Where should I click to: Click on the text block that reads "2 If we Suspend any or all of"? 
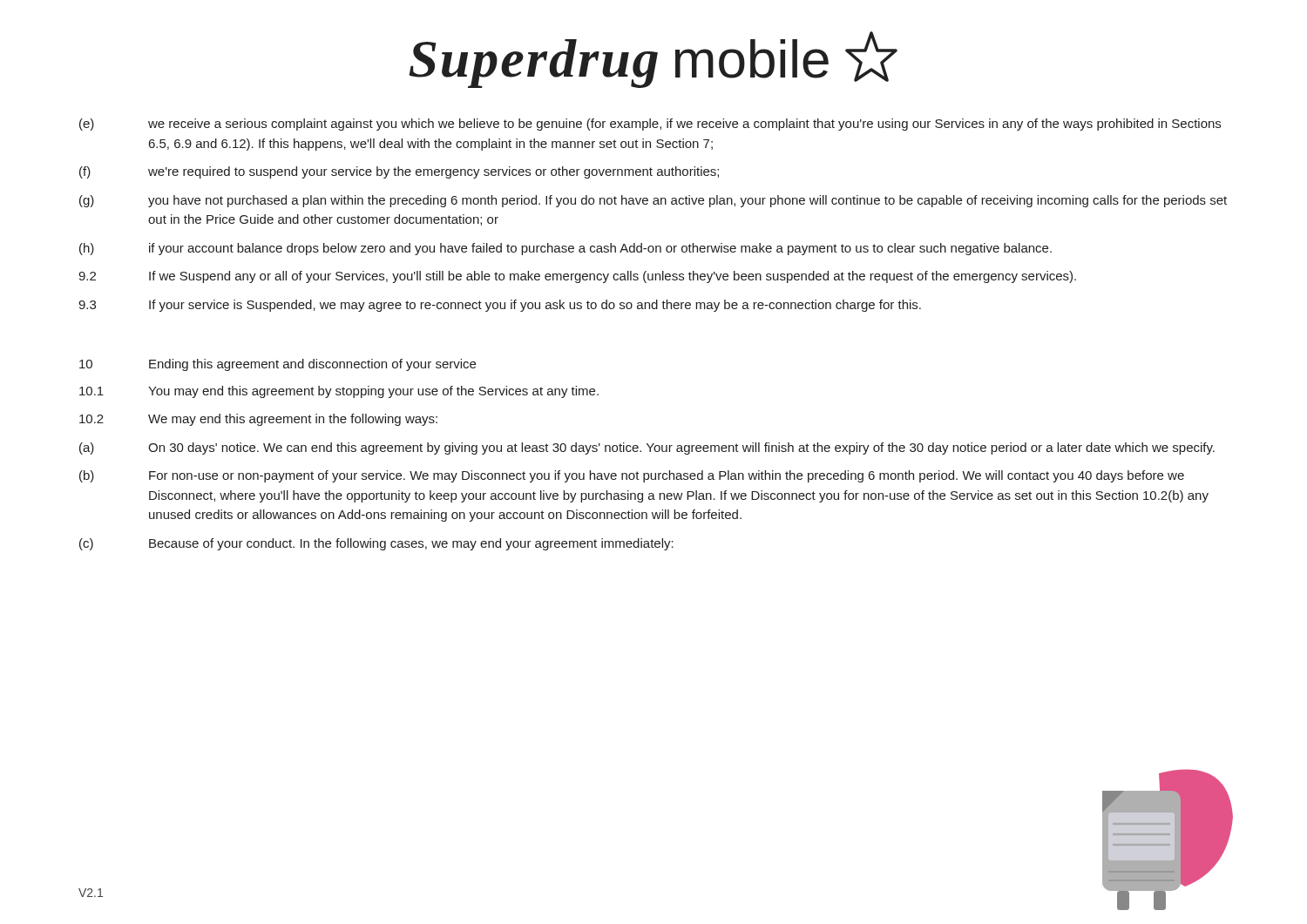654,276
